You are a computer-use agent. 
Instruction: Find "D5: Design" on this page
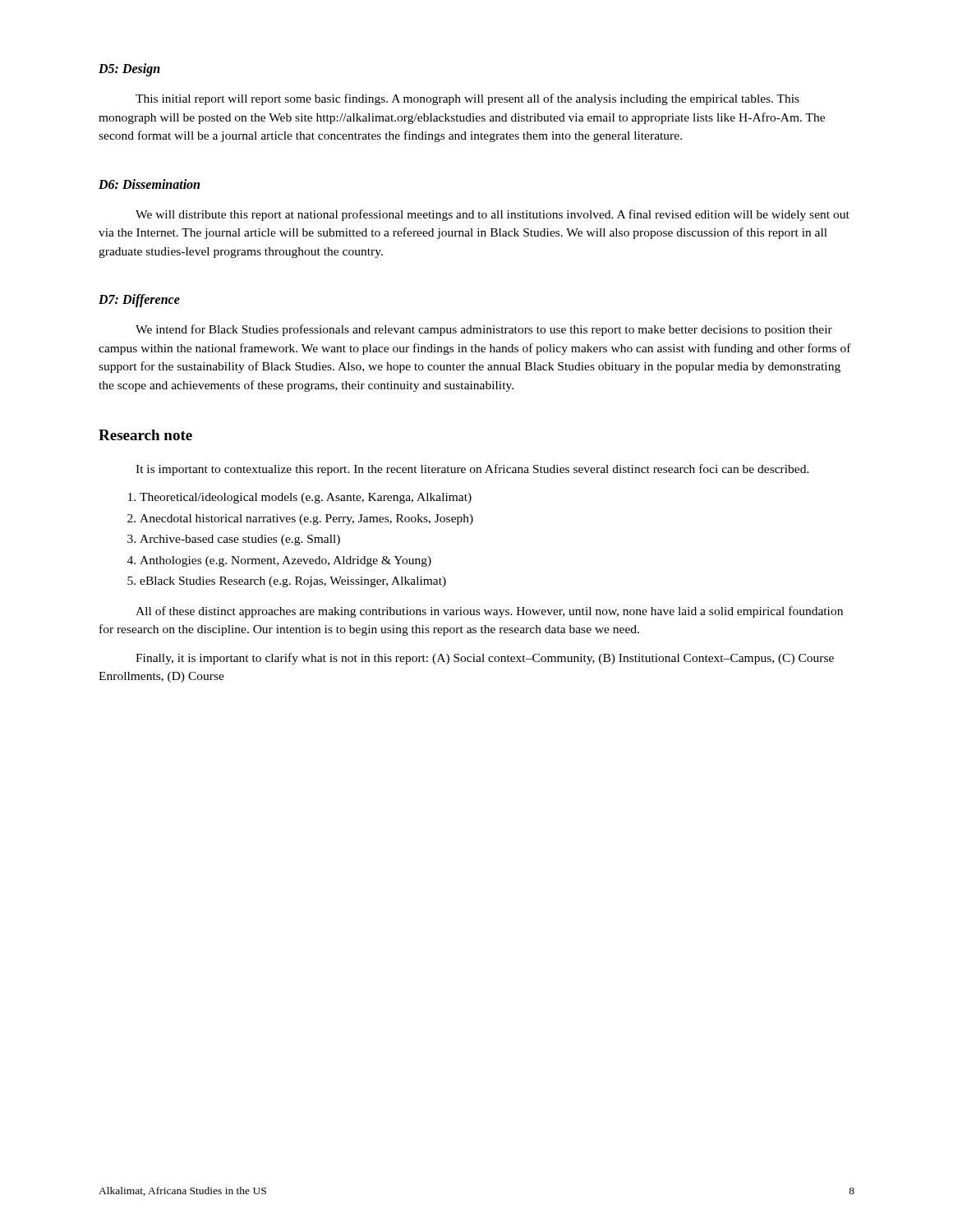[x=129, y=69]
